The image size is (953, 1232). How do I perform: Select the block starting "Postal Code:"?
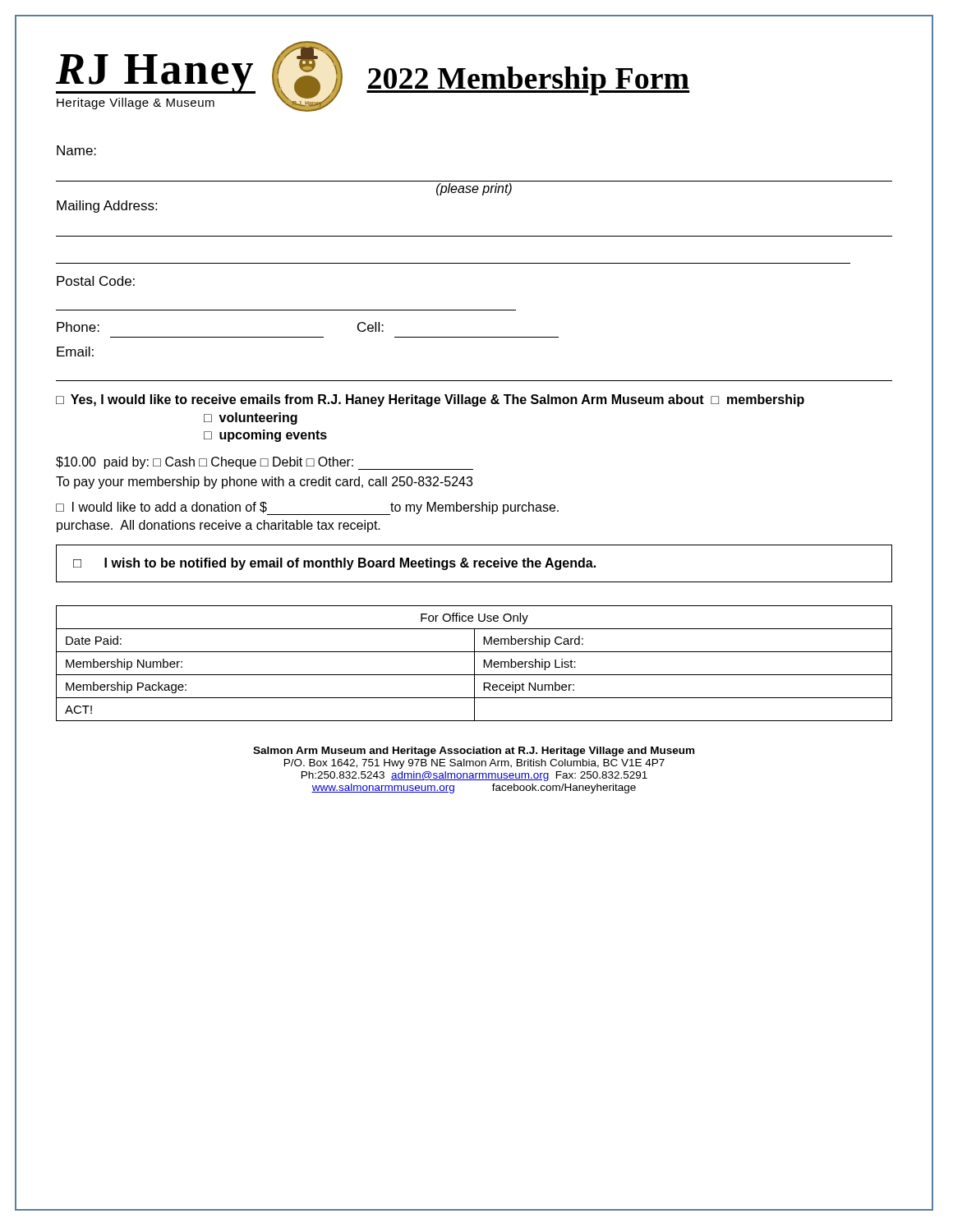coord(96,282)
